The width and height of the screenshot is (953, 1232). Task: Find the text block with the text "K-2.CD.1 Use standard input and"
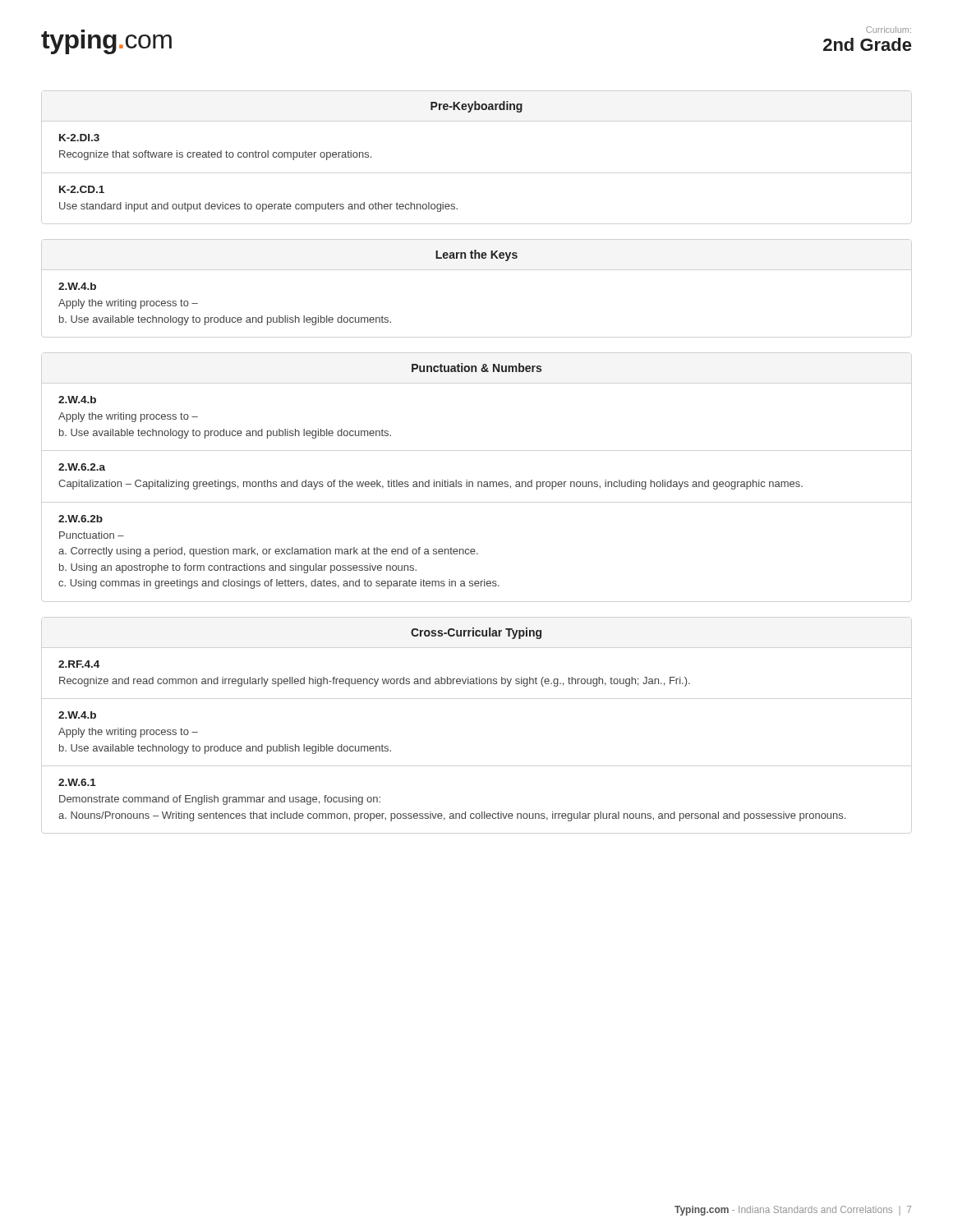tap(82, 189)
